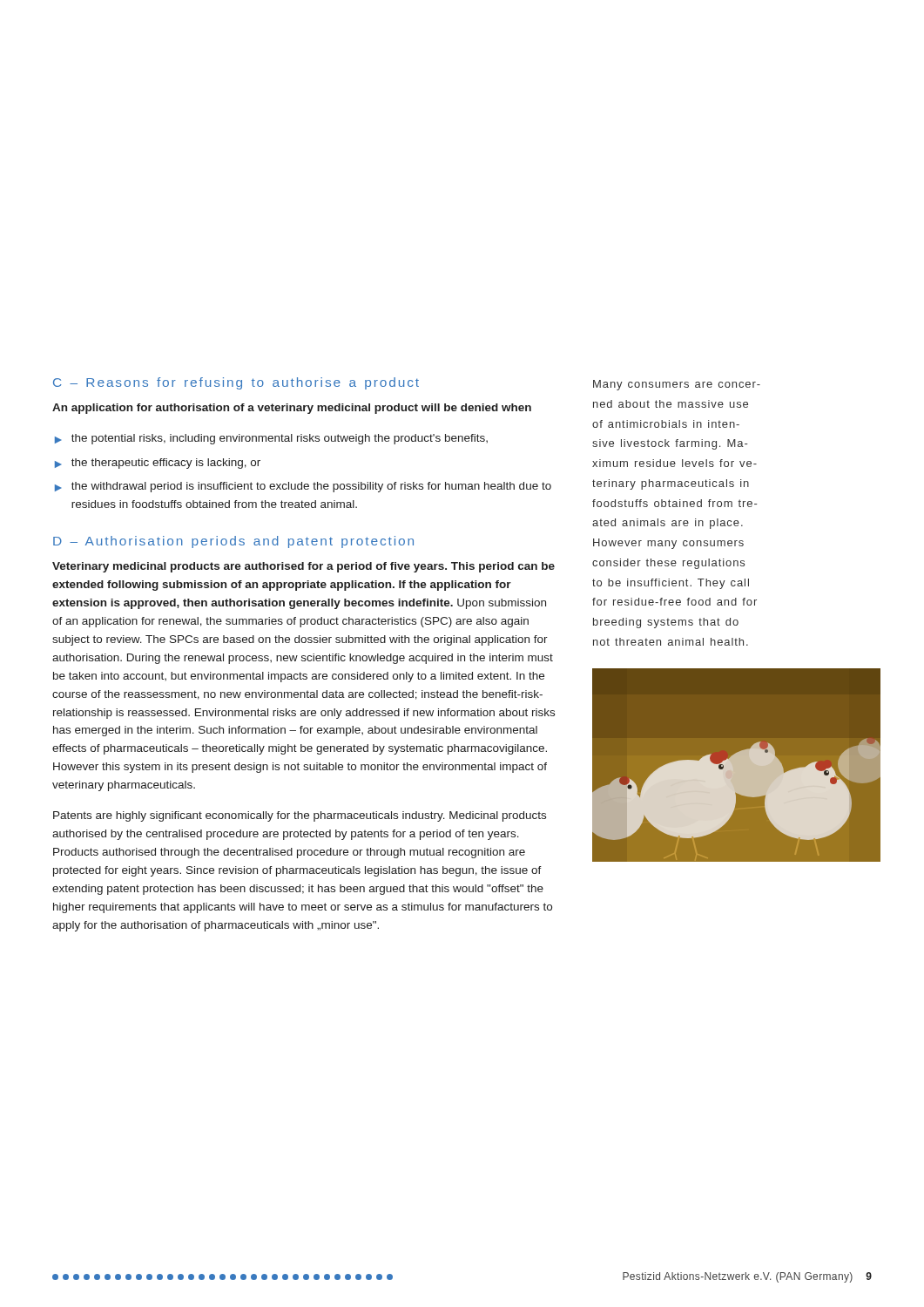Find the block on this page that starts "Veterinary medicinal products are"
Screen dimensions: 1307x924
pos(305,676)
